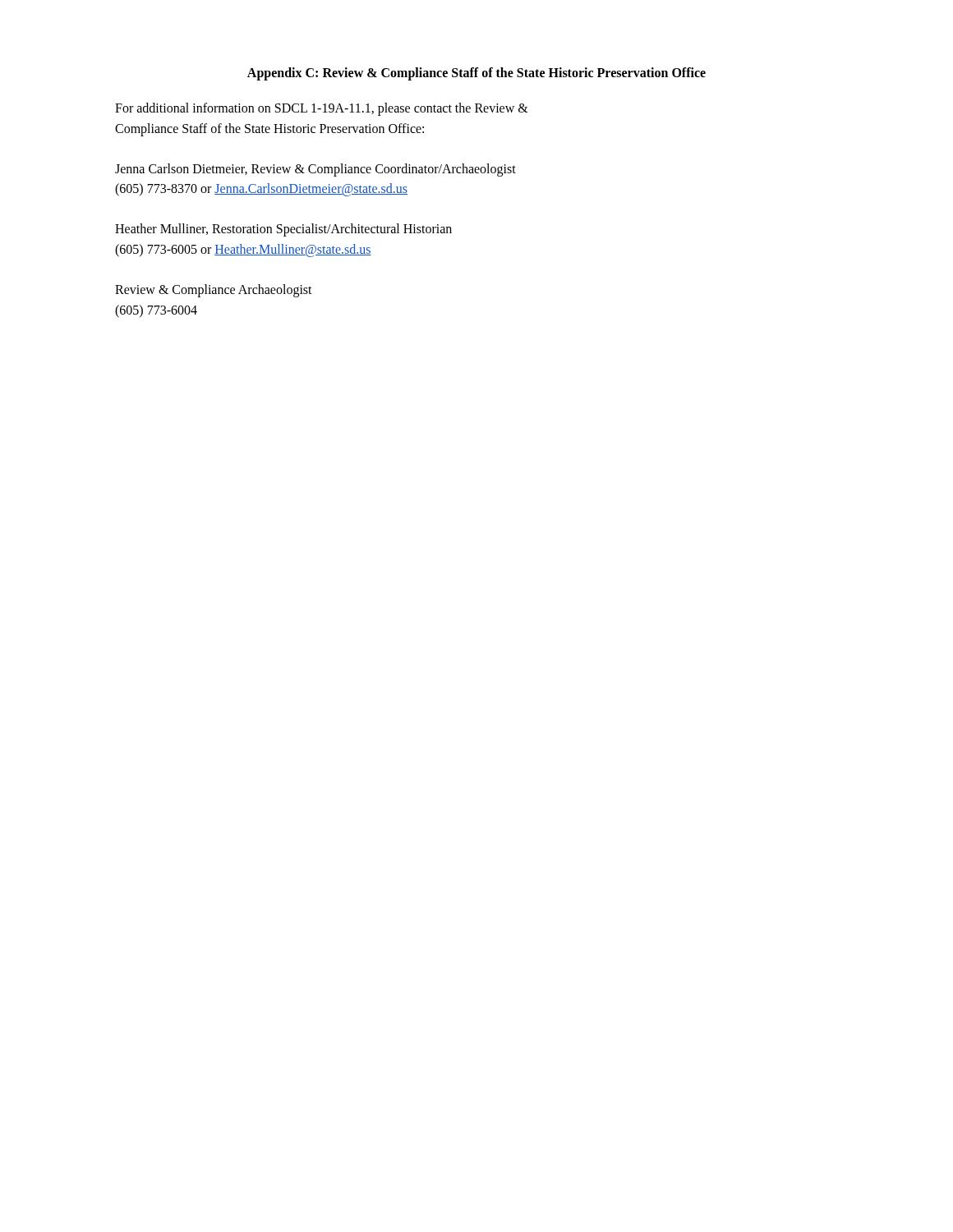Where is the passage that starts "Review & Compliance"?
This screenshot has width=953, height=1232.
pyautogui.click(x=213, y=300)
